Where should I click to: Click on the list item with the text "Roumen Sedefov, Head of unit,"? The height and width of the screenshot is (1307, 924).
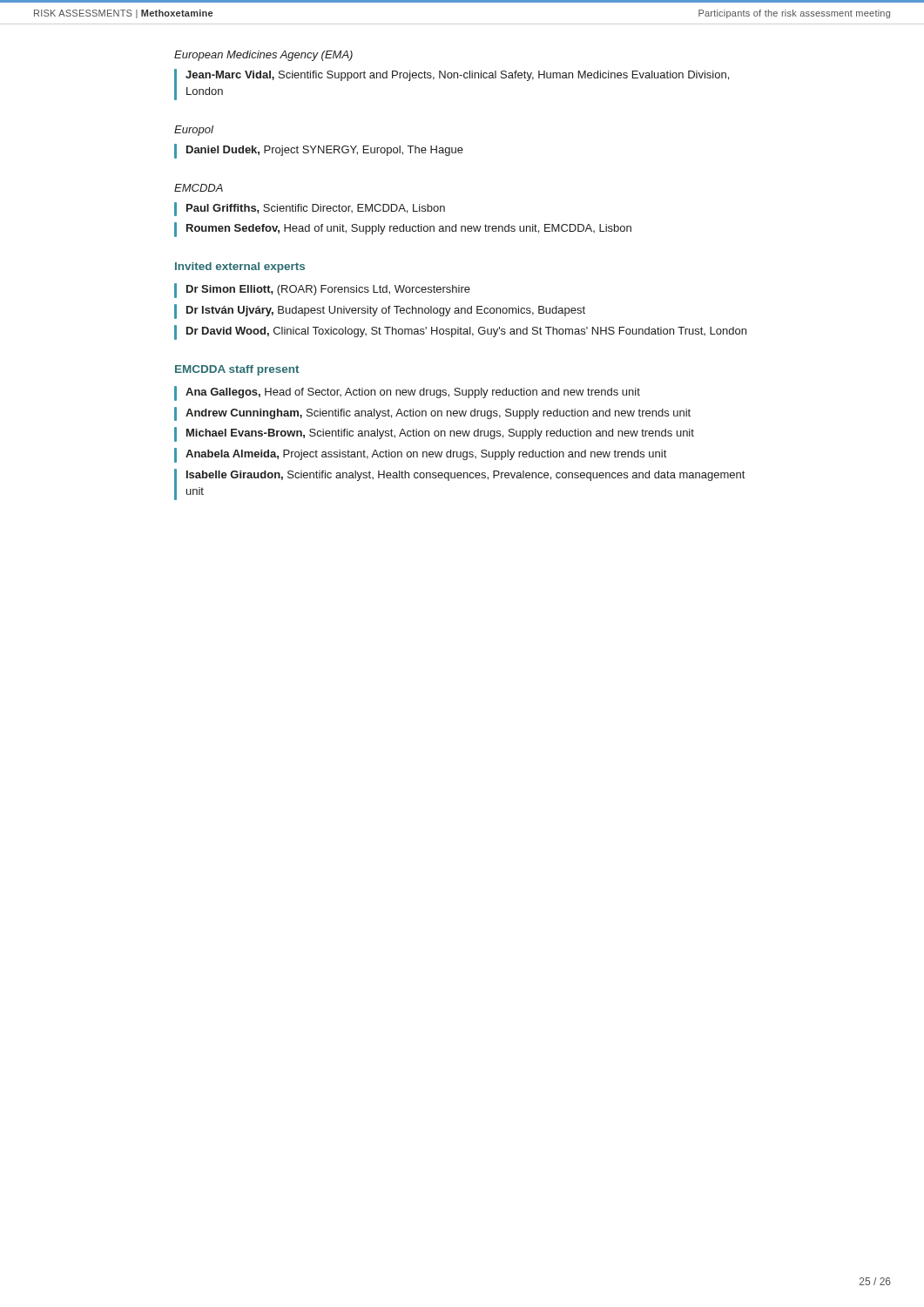403,229
